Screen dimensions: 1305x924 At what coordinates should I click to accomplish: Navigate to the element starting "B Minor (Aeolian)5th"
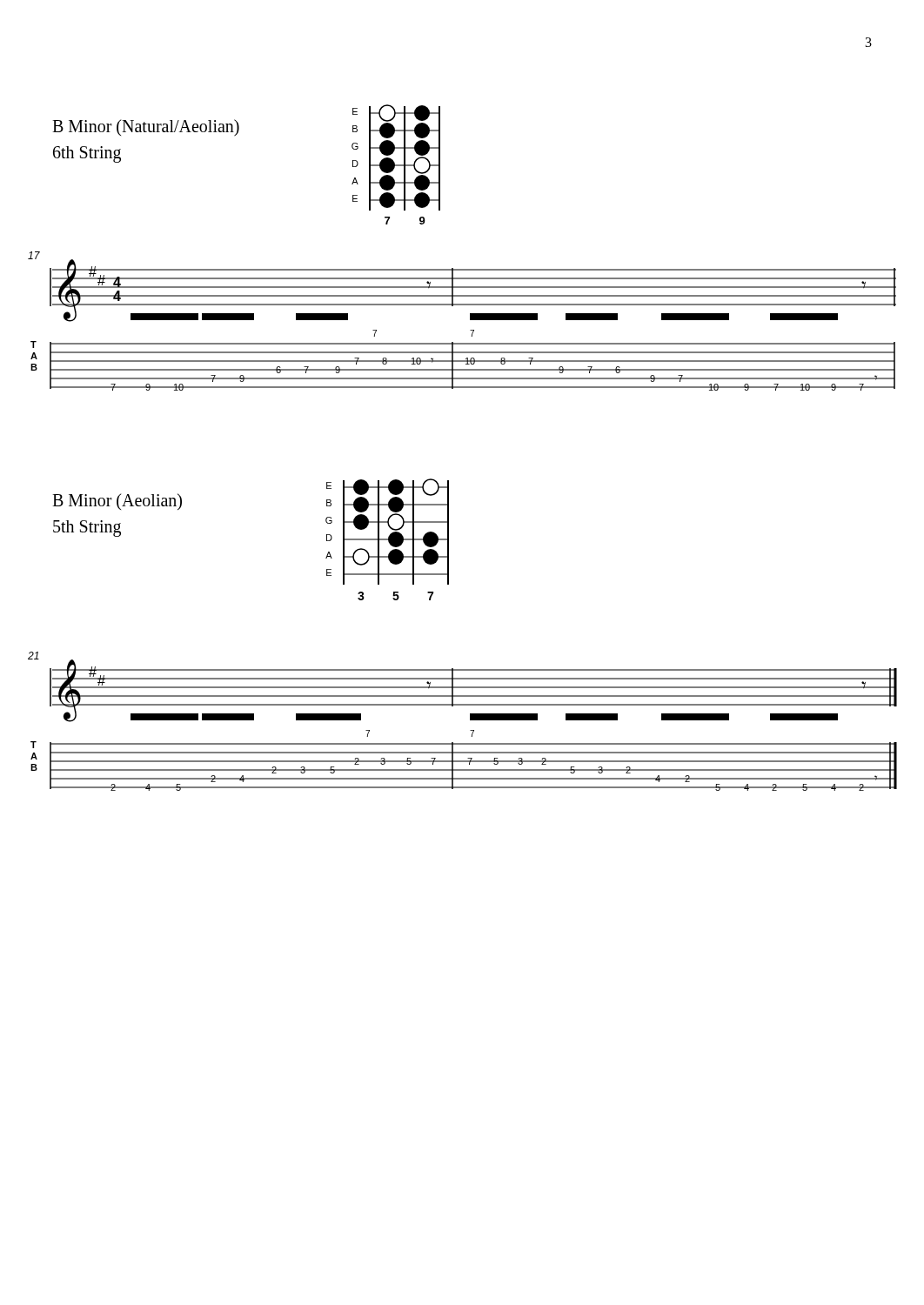click(x=117, y=513)
